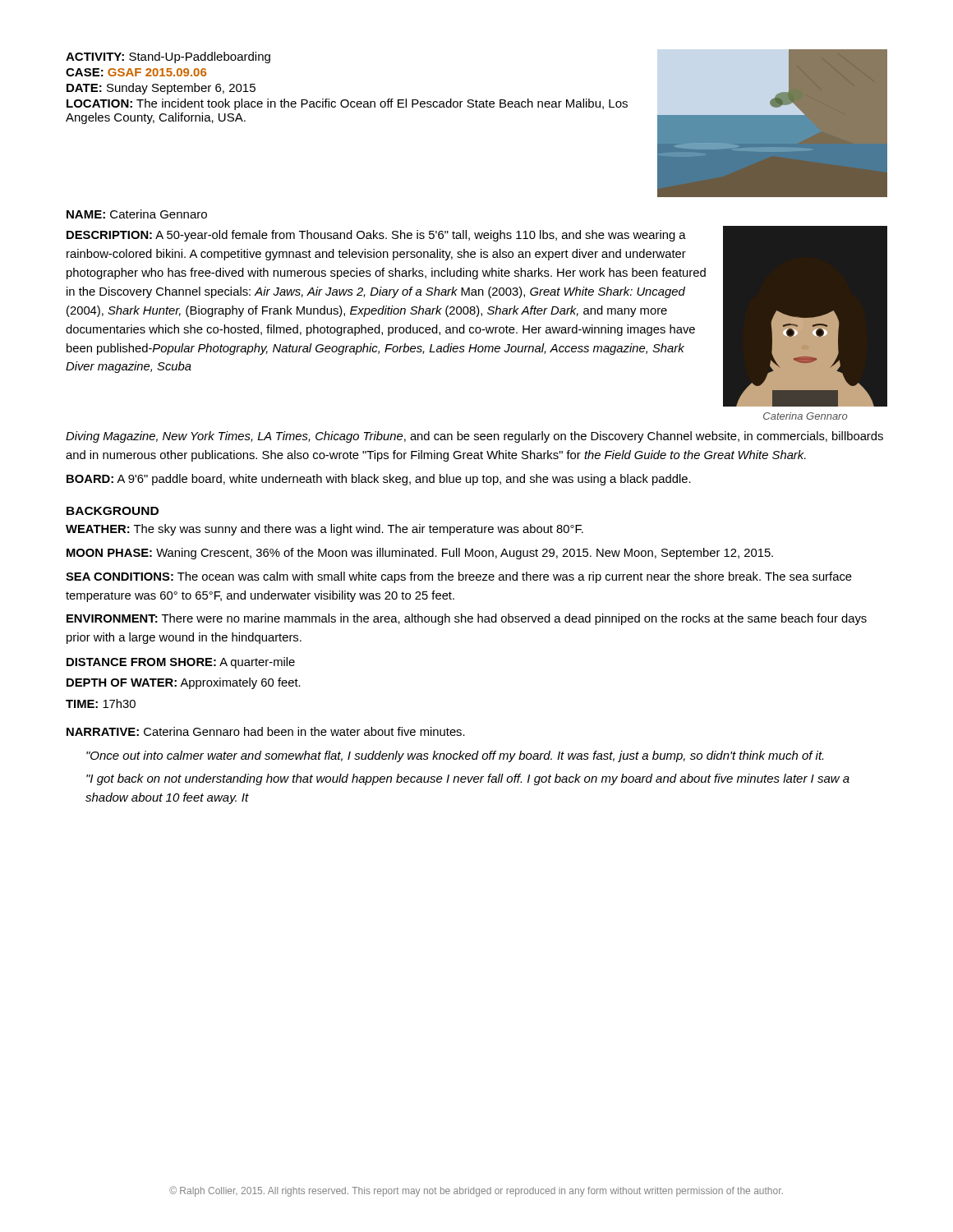Point to the text starting ""Once out into calmer water and somewhat flat,"
Viewport: 953px width, 1232px height.
[x=455, y=755]
